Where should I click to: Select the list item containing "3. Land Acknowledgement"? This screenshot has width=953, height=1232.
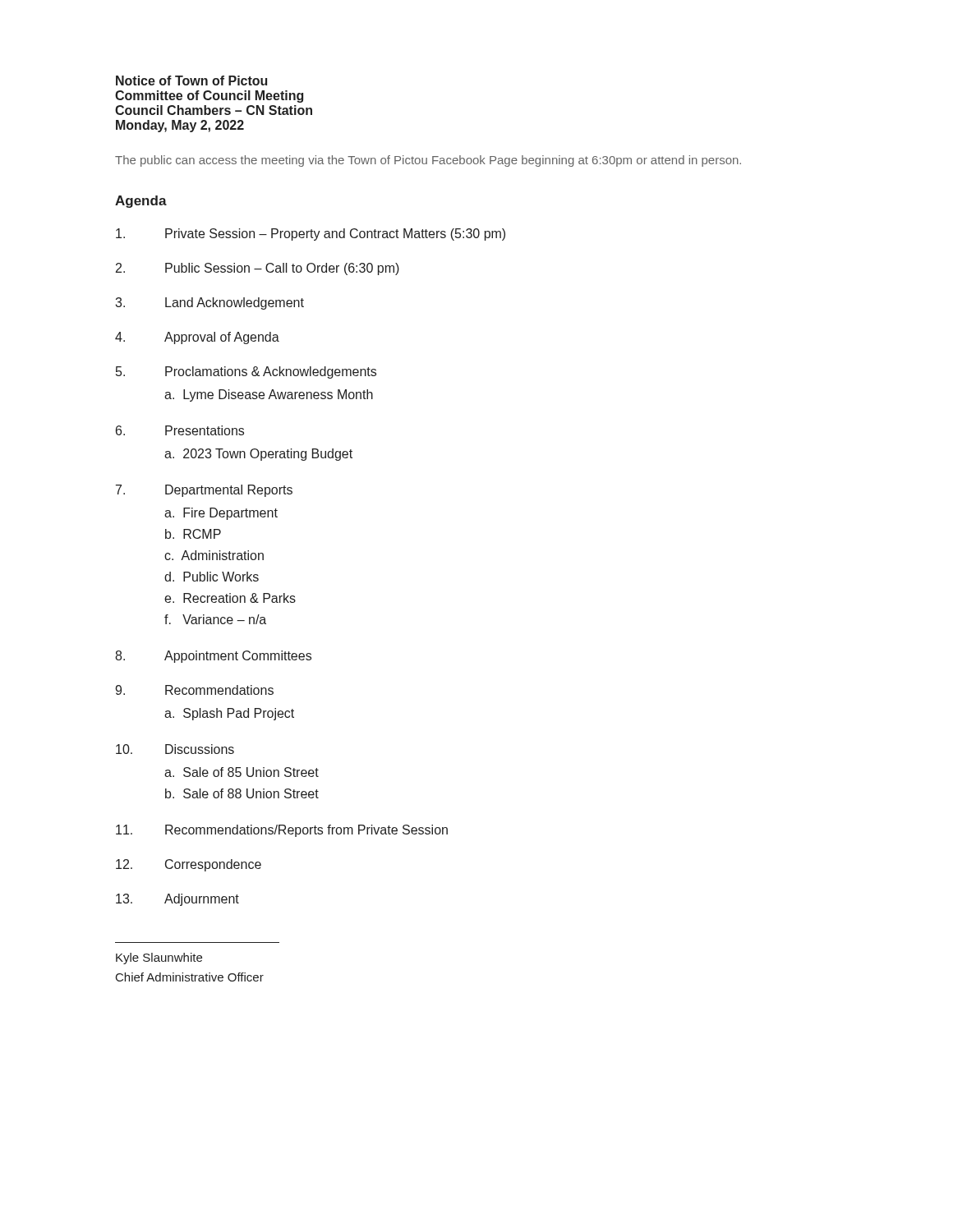tap(209, 303)
